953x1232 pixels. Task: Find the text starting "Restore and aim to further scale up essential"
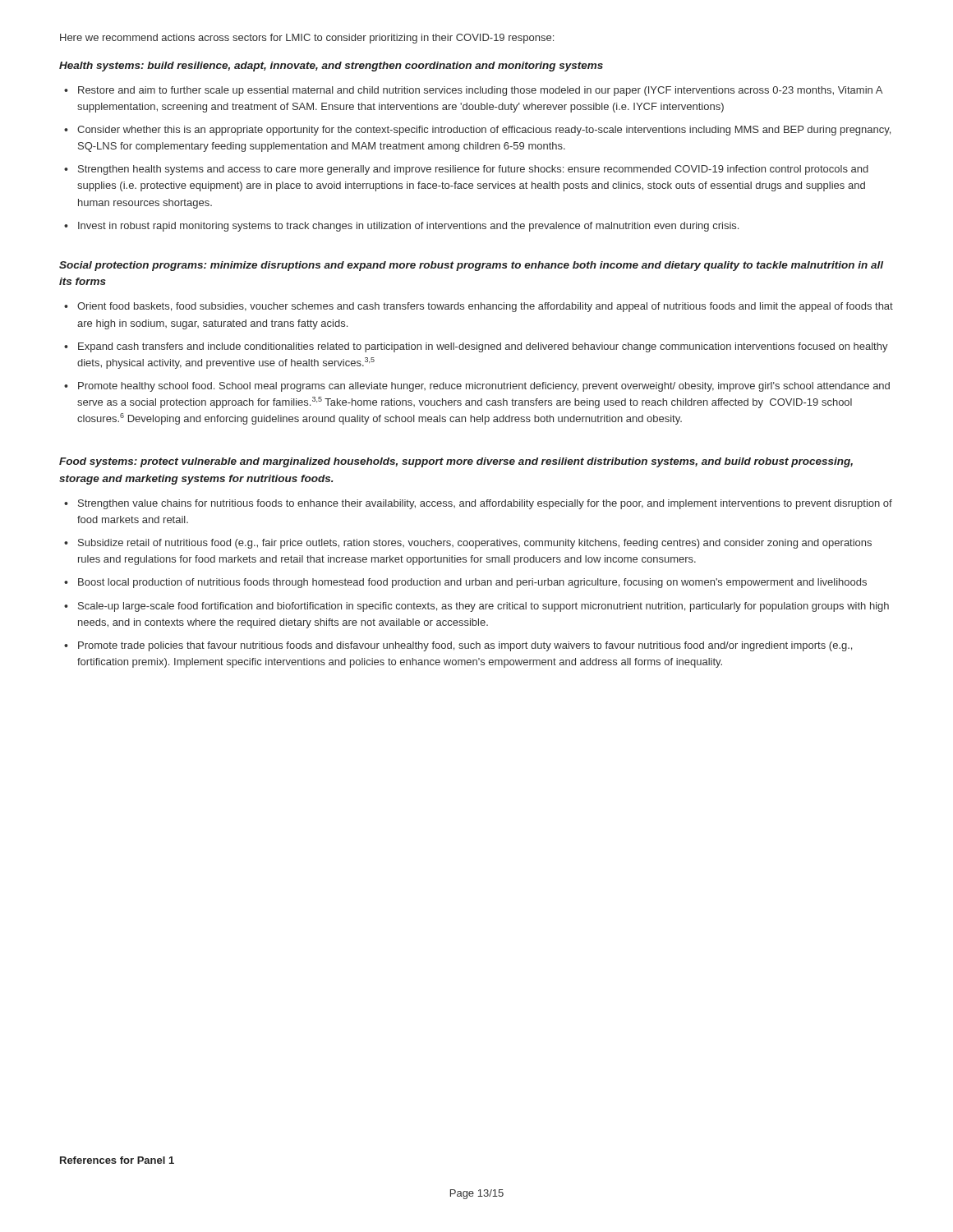(480, 98)
